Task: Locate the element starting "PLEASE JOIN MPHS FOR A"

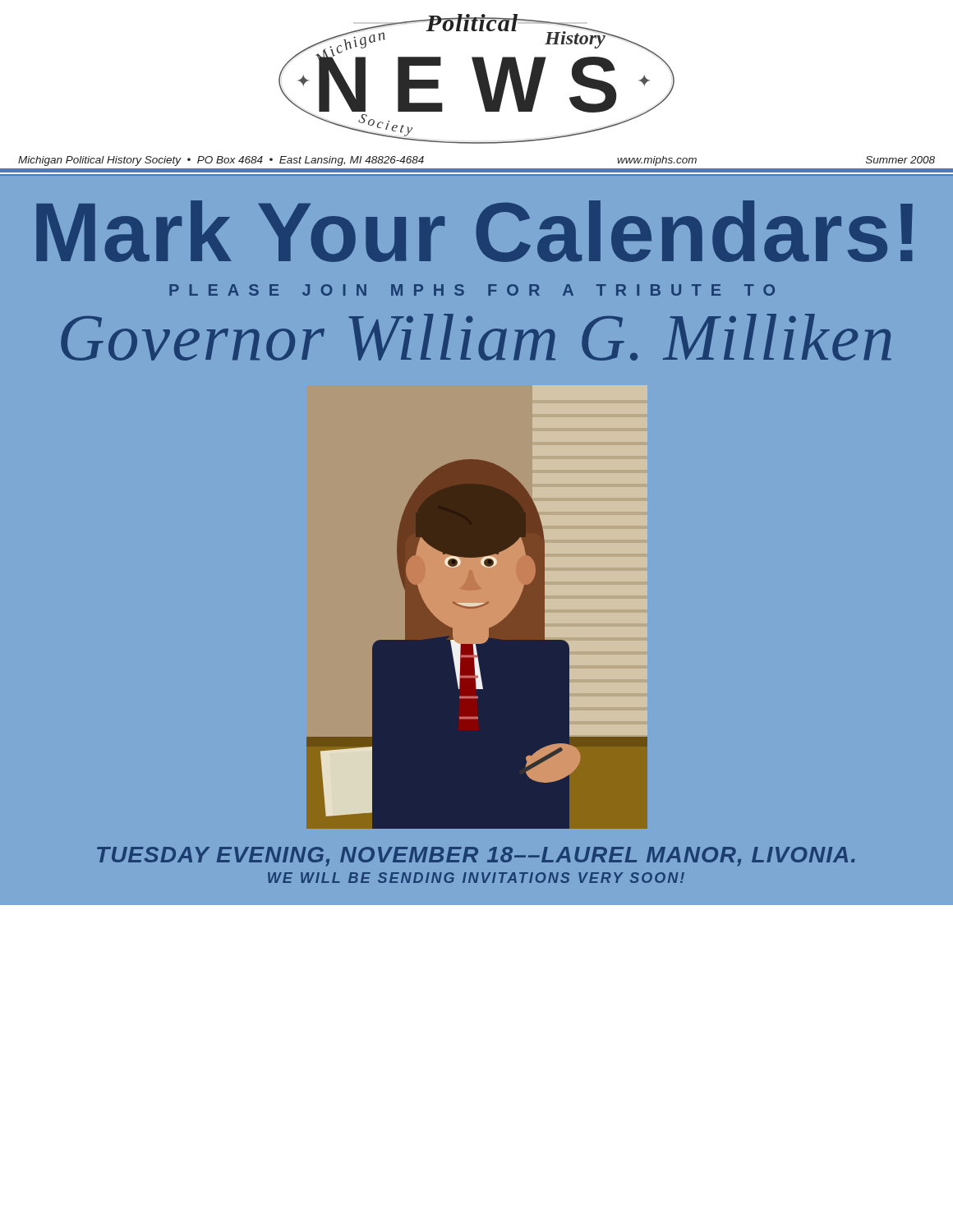Action: [x=232, y=290]
